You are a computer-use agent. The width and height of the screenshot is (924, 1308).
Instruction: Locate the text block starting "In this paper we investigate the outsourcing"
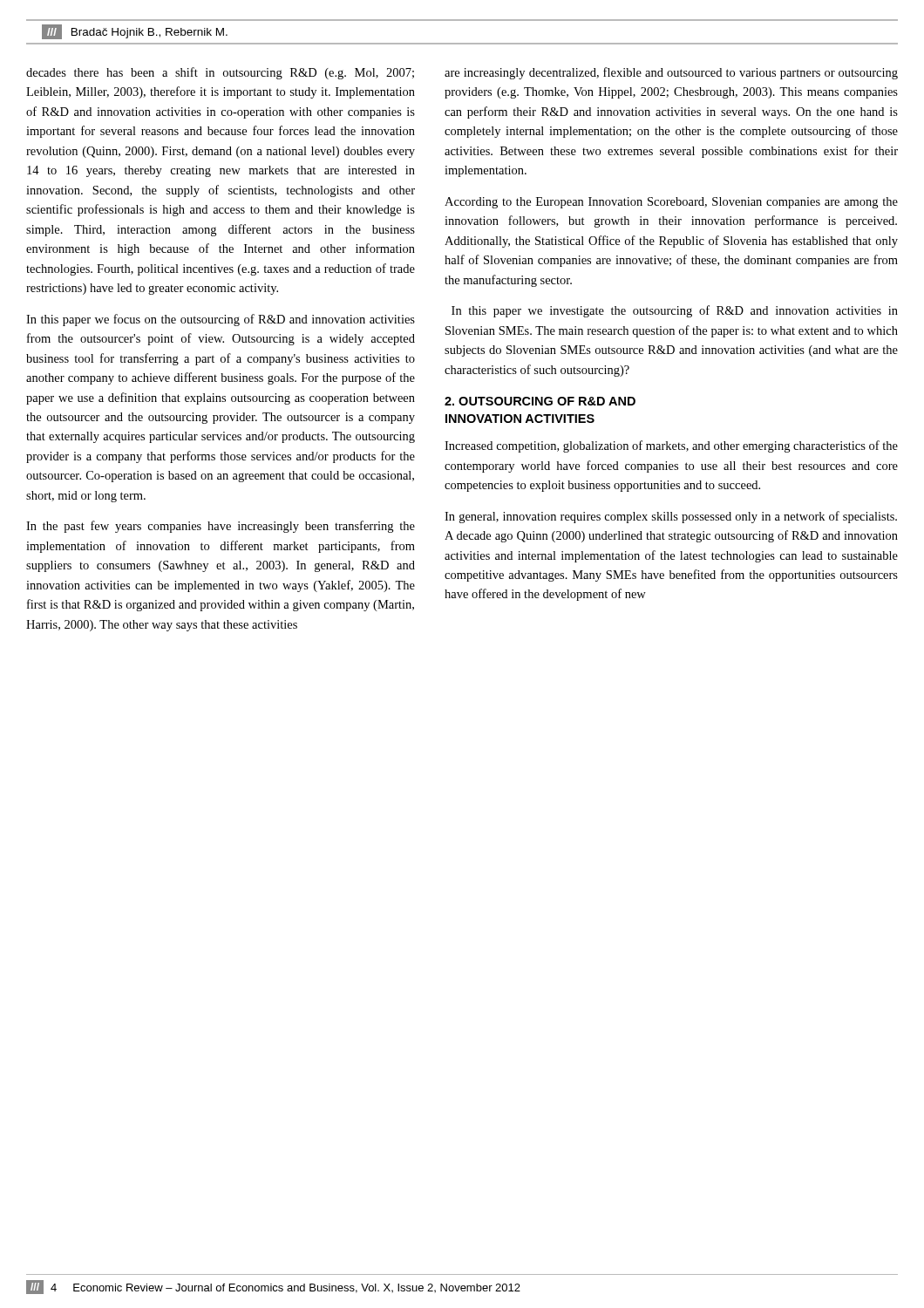coord(671,340)
